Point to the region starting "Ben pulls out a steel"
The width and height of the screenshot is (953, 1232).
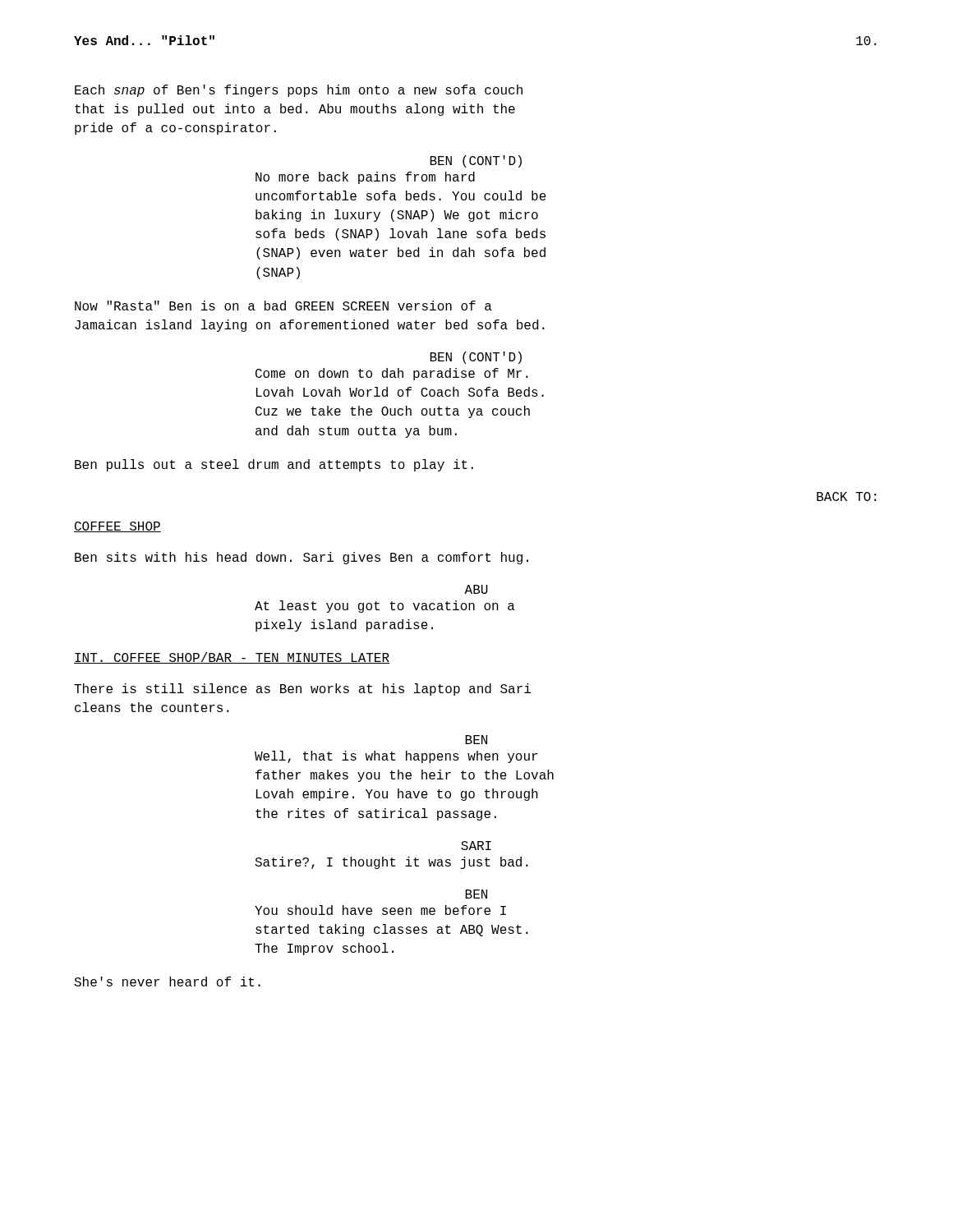pos(275,466)
